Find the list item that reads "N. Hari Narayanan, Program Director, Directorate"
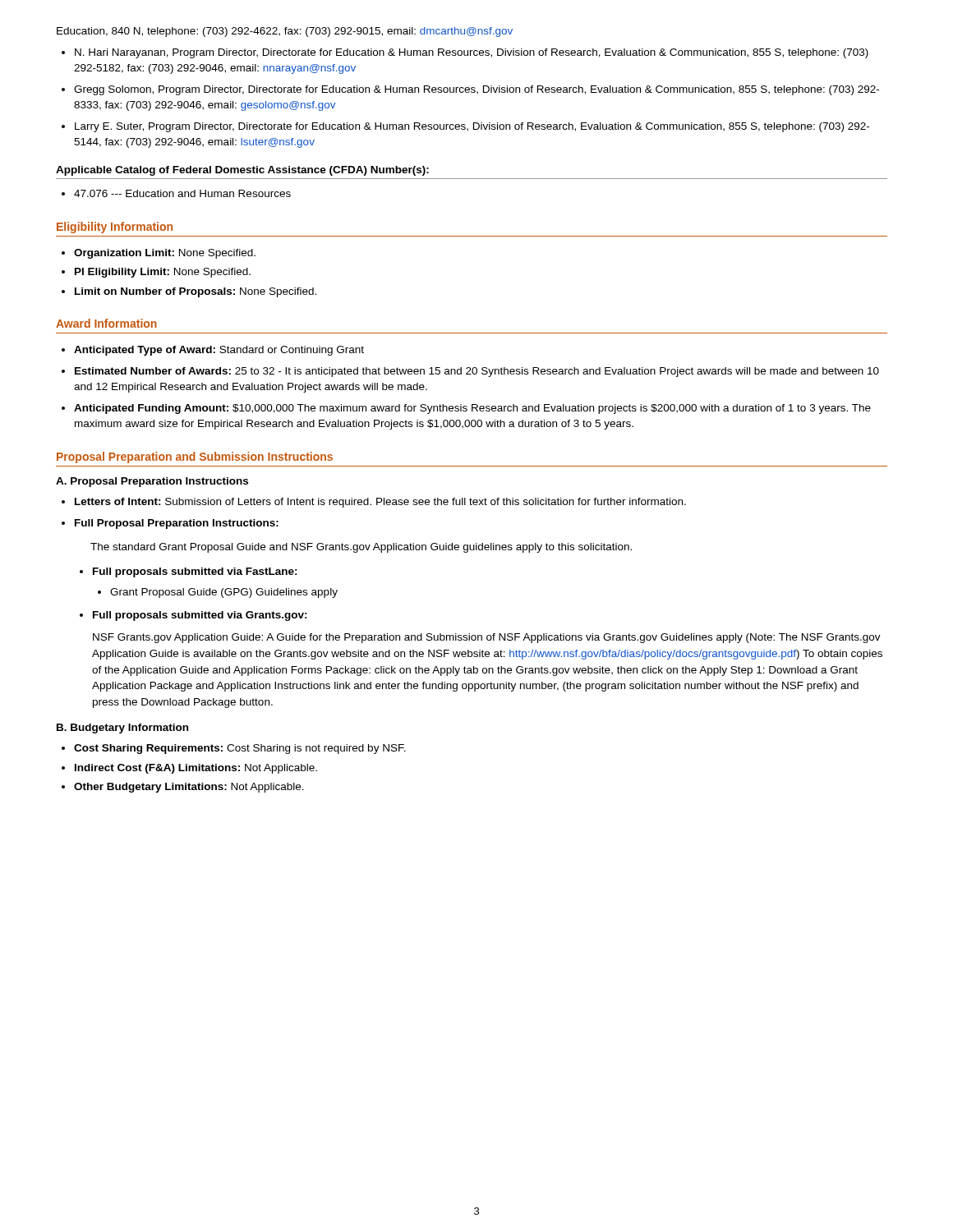 point(471,60)
